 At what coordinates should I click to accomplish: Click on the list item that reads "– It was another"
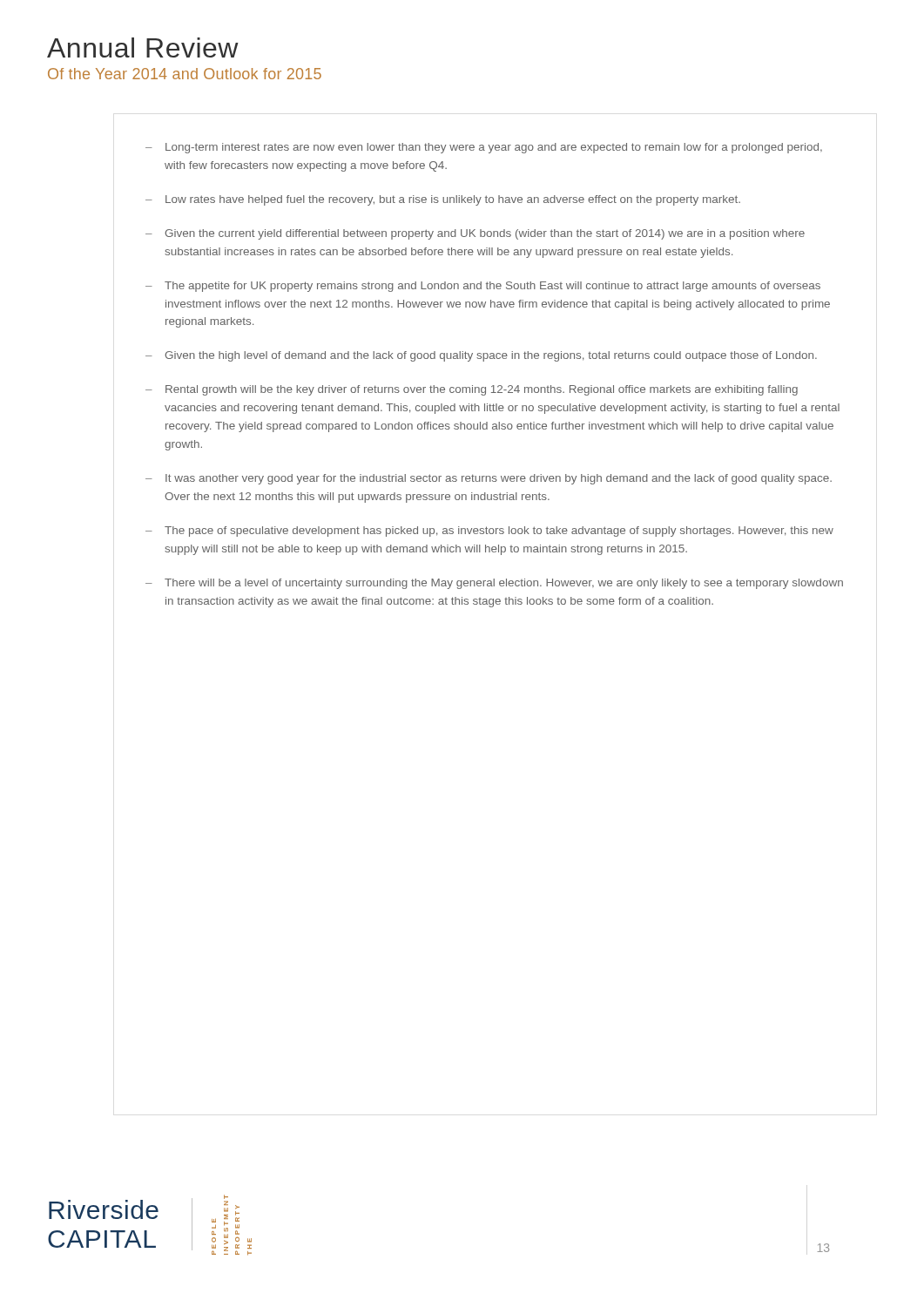coord(495,488)
